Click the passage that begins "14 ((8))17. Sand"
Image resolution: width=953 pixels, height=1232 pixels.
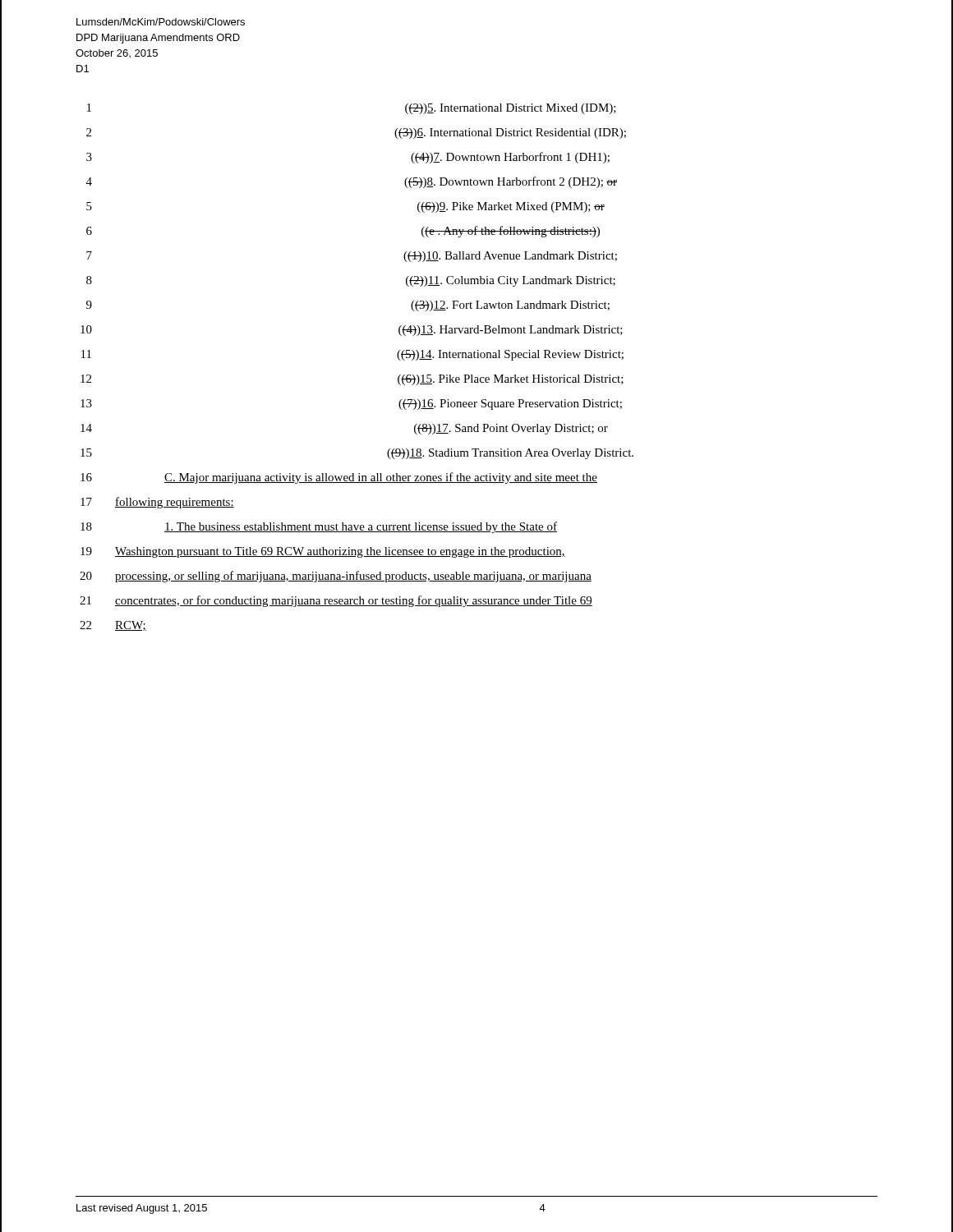[476, 428]
